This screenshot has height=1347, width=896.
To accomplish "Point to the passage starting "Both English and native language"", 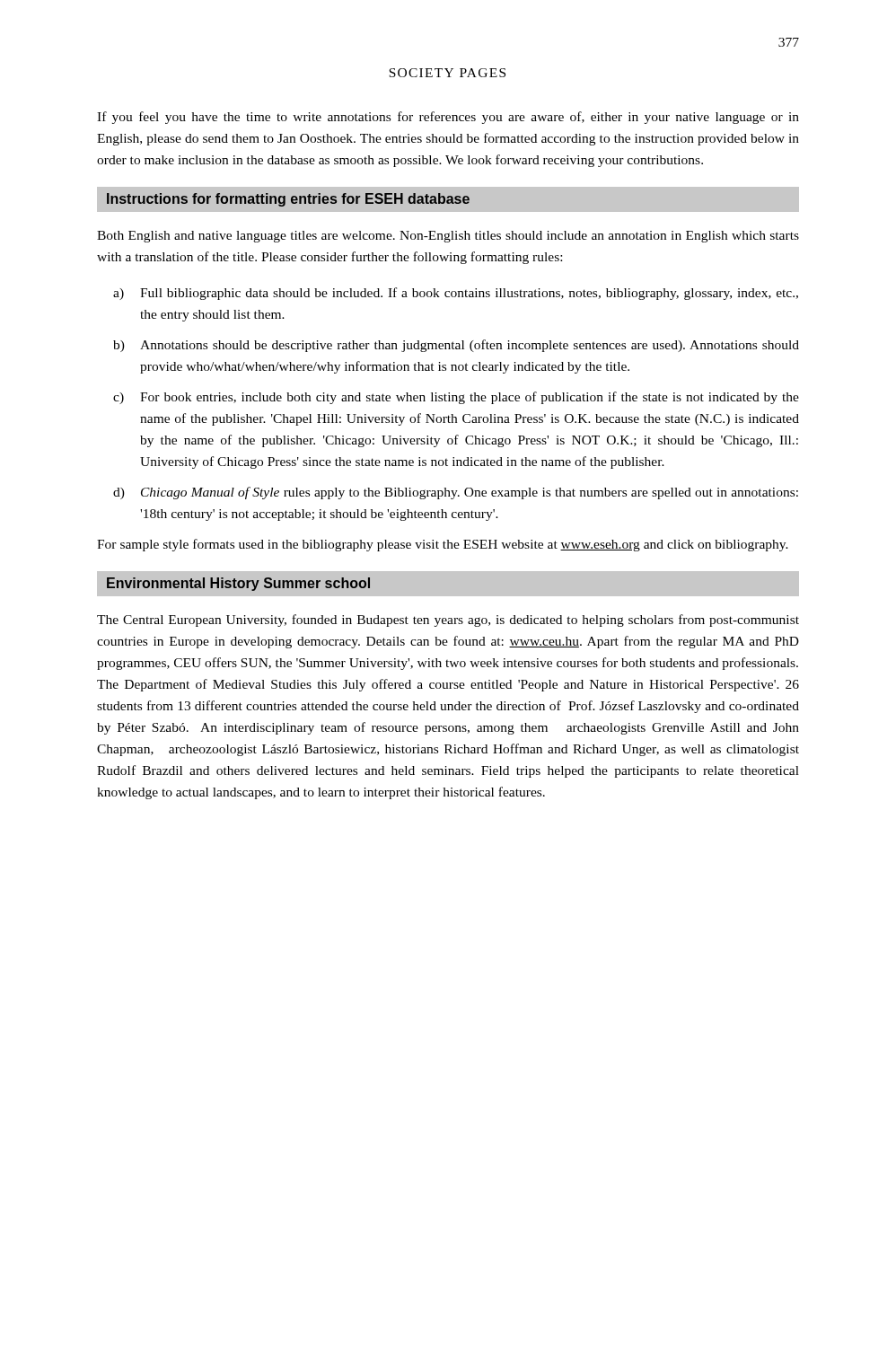I will 448,246.
